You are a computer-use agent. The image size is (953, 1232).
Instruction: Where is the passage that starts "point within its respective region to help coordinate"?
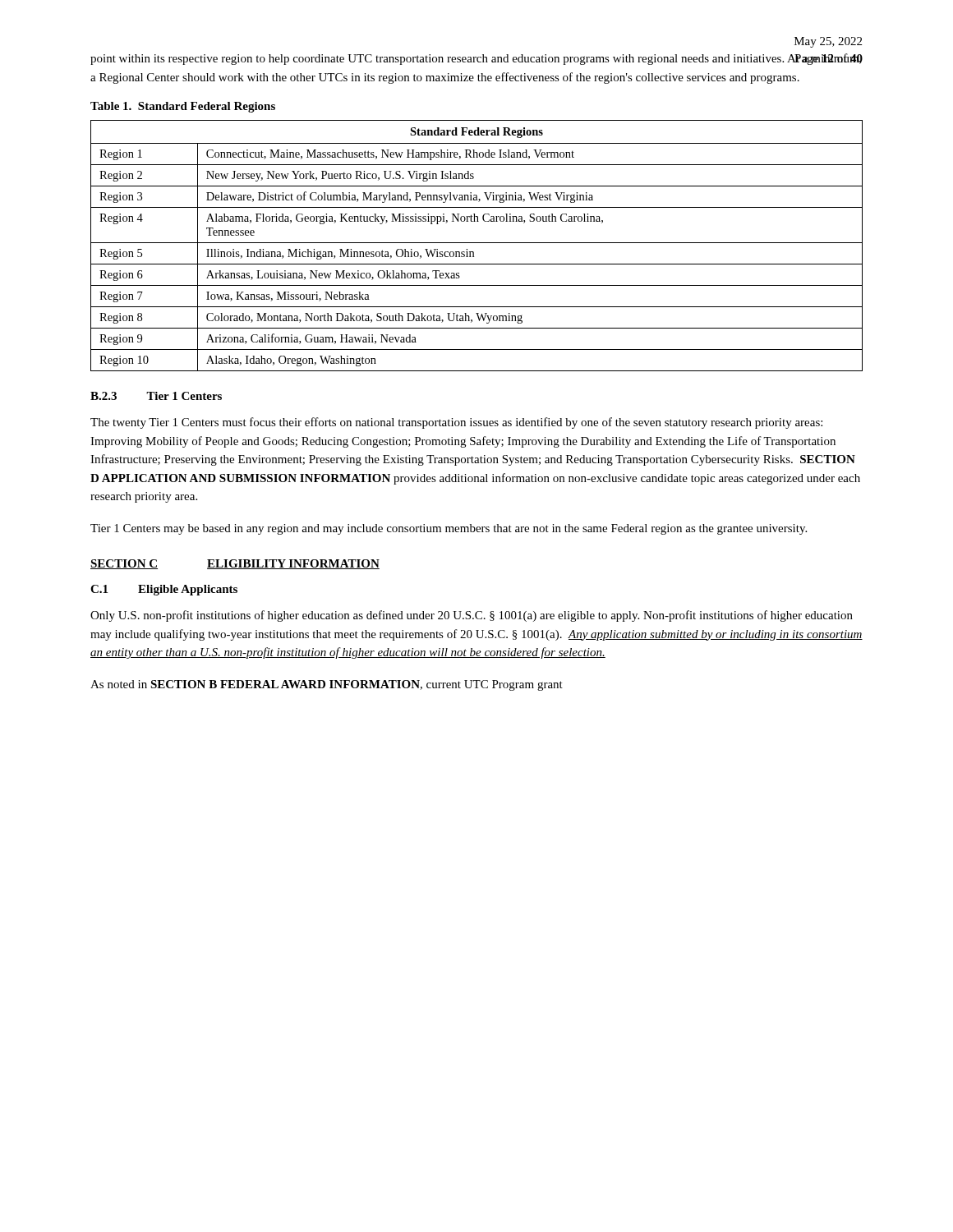476,68
